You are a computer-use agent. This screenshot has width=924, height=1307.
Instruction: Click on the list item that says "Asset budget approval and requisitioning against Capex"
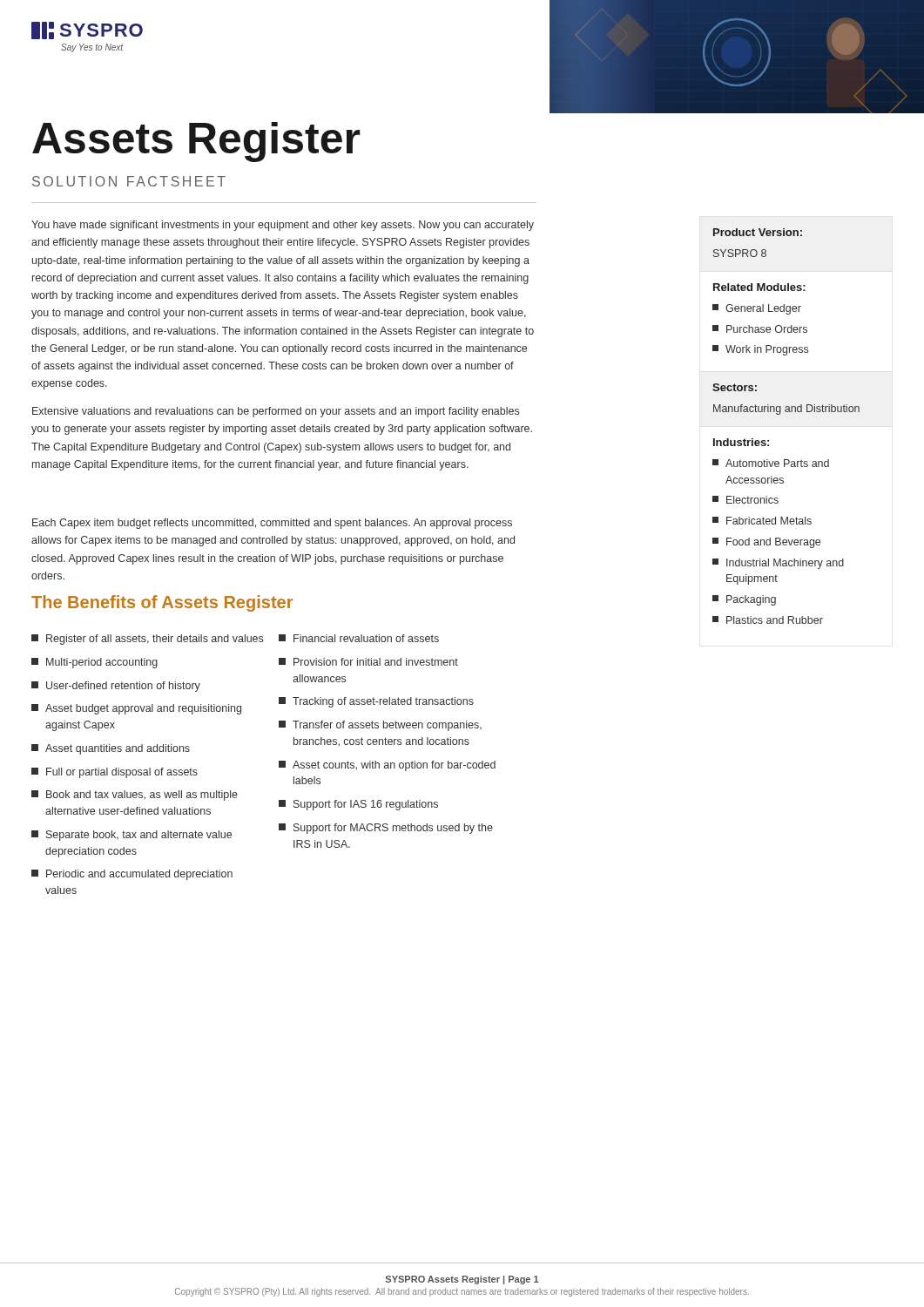tap(149, 717)
